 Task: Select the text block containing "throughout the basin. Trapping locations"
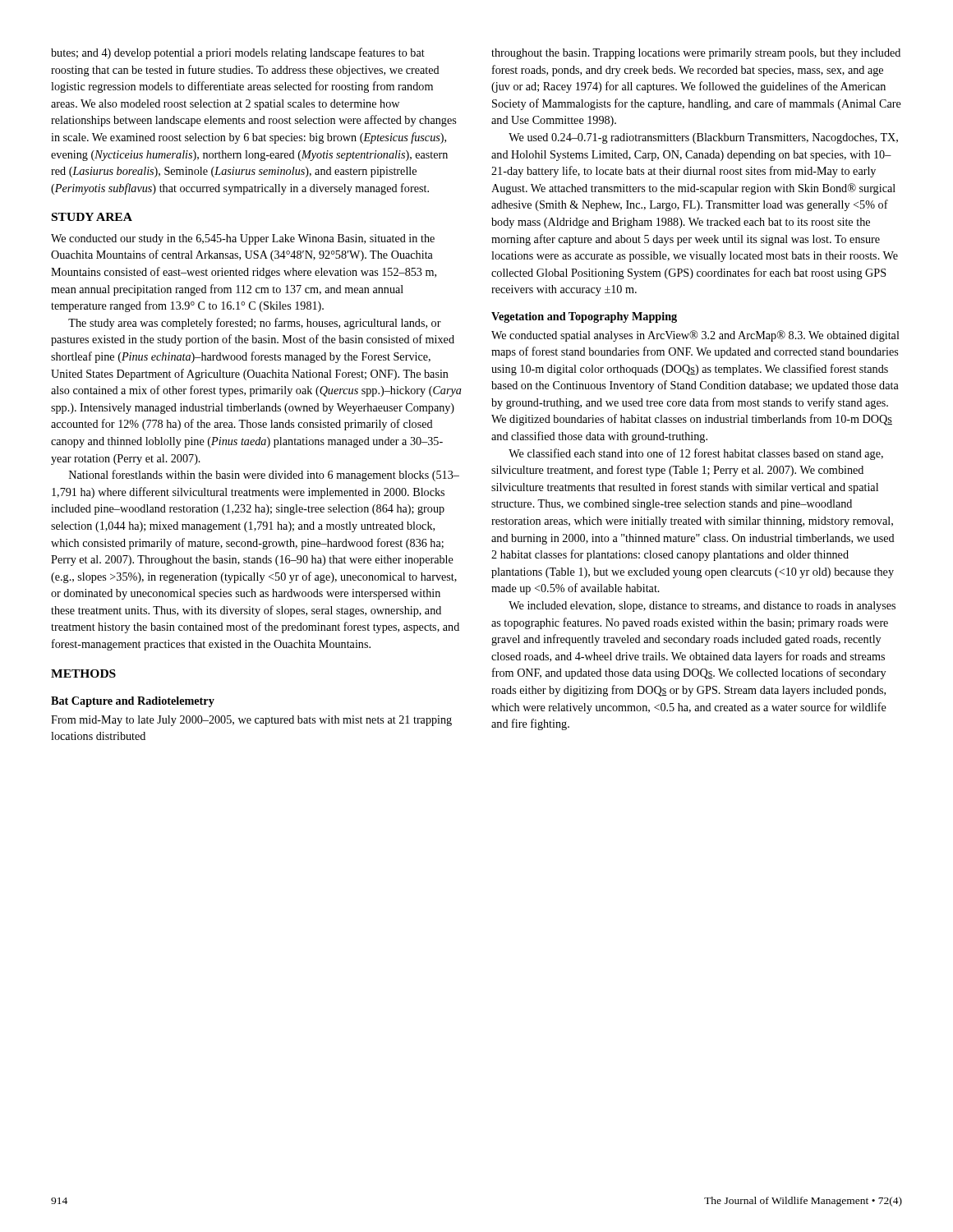pyautogui.click(x=697, y=171)
